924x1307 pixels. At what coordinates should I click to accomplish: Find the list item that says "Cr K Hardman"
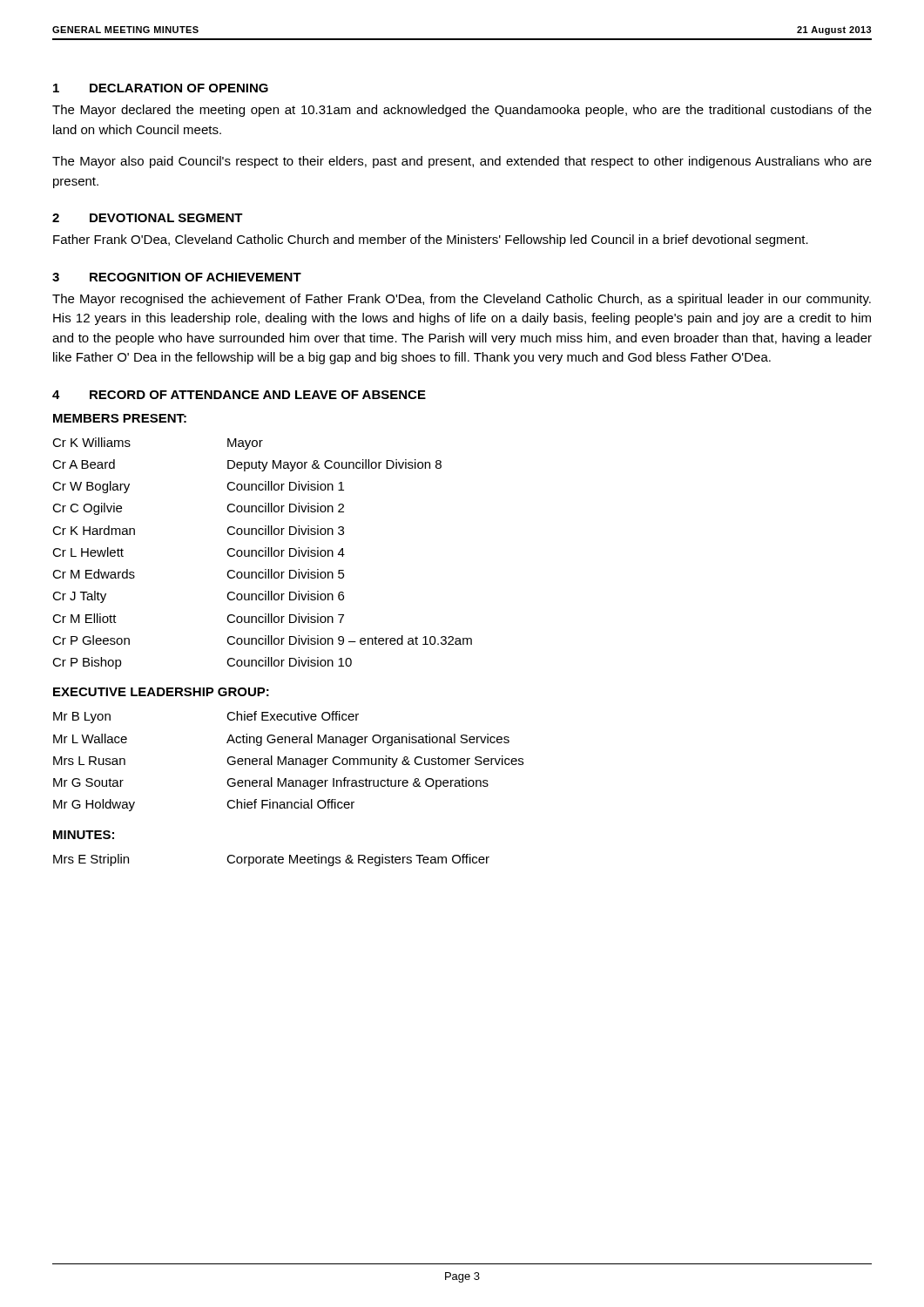pyautogui.click(x=94, y=530)
